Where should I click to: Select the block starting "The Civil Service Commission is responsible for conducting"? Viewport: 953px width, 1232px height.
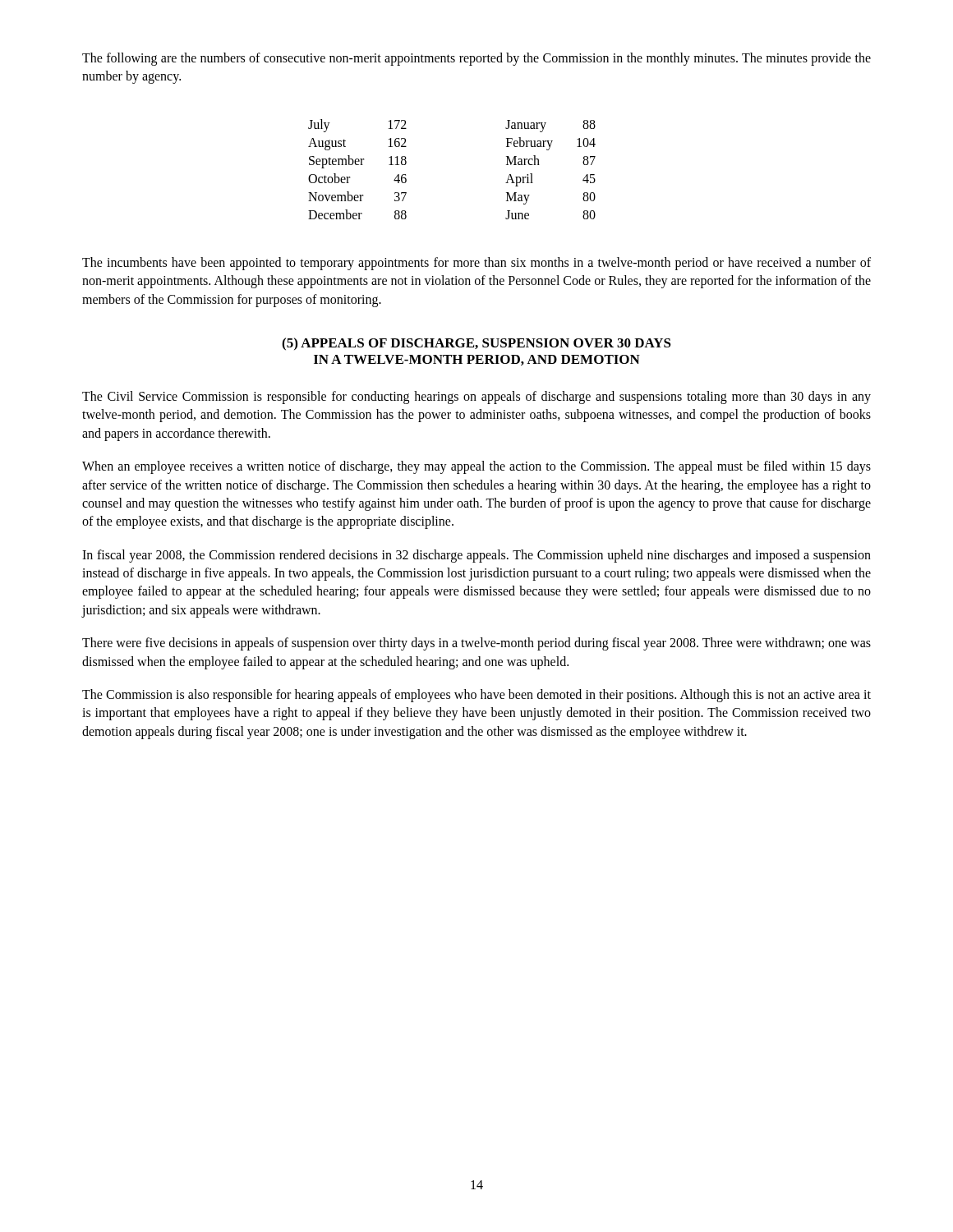click(x=476, y=415)
